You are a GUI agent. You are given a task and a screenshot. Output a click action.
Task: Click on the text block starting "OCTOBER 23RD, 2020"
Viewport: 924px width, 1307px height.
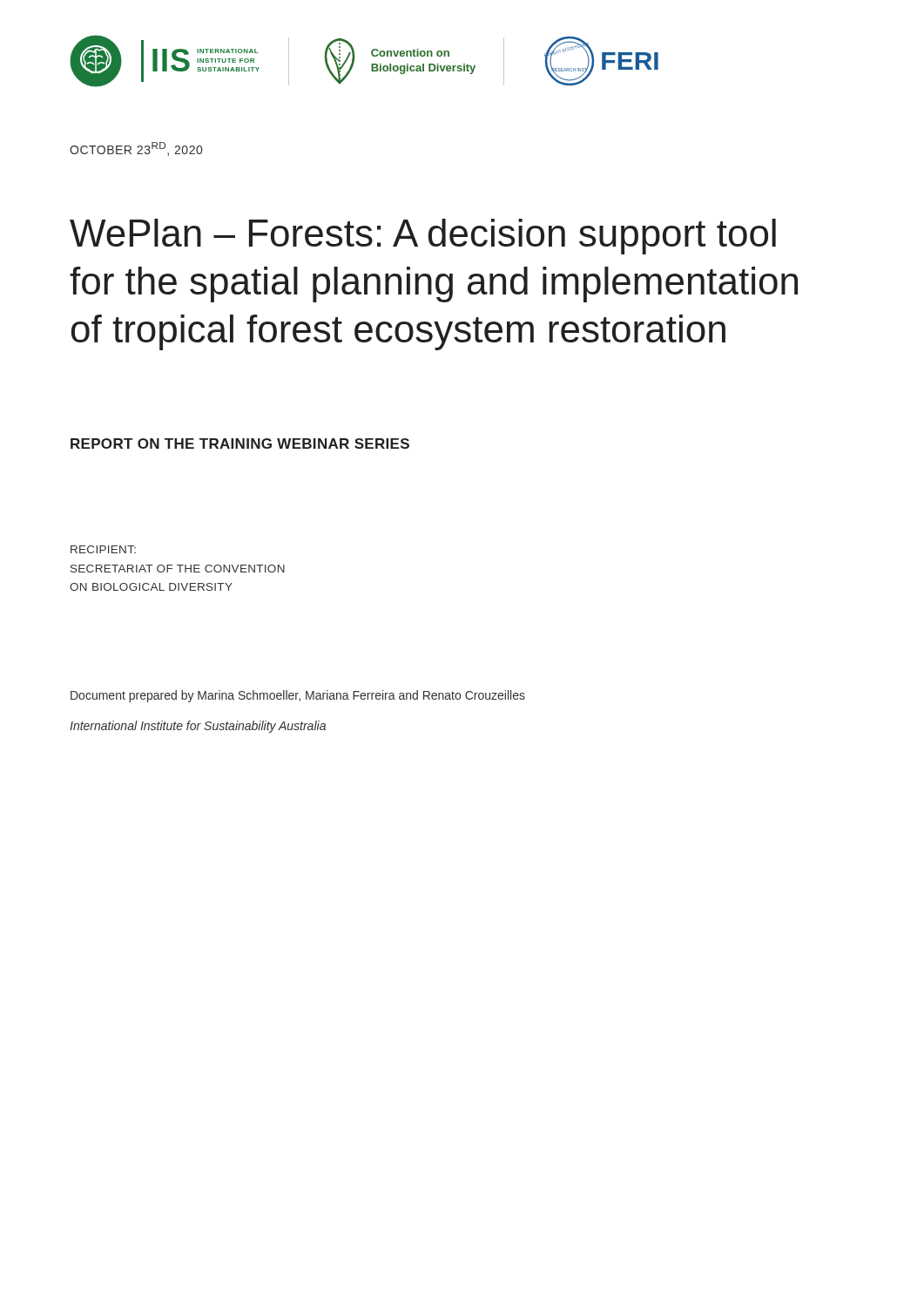coord(136,148)
